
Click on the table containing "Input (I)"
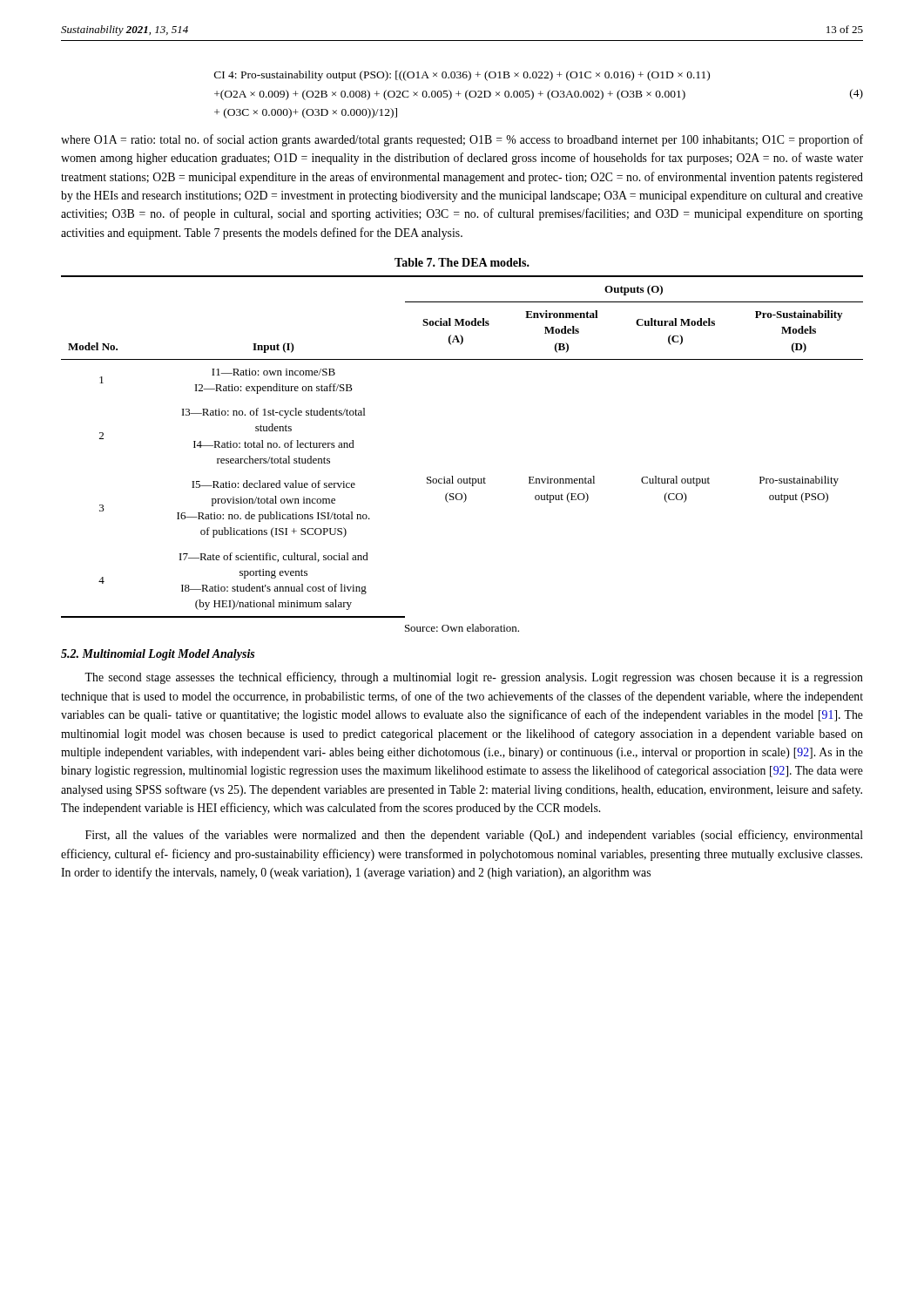(x=462, y=447)
